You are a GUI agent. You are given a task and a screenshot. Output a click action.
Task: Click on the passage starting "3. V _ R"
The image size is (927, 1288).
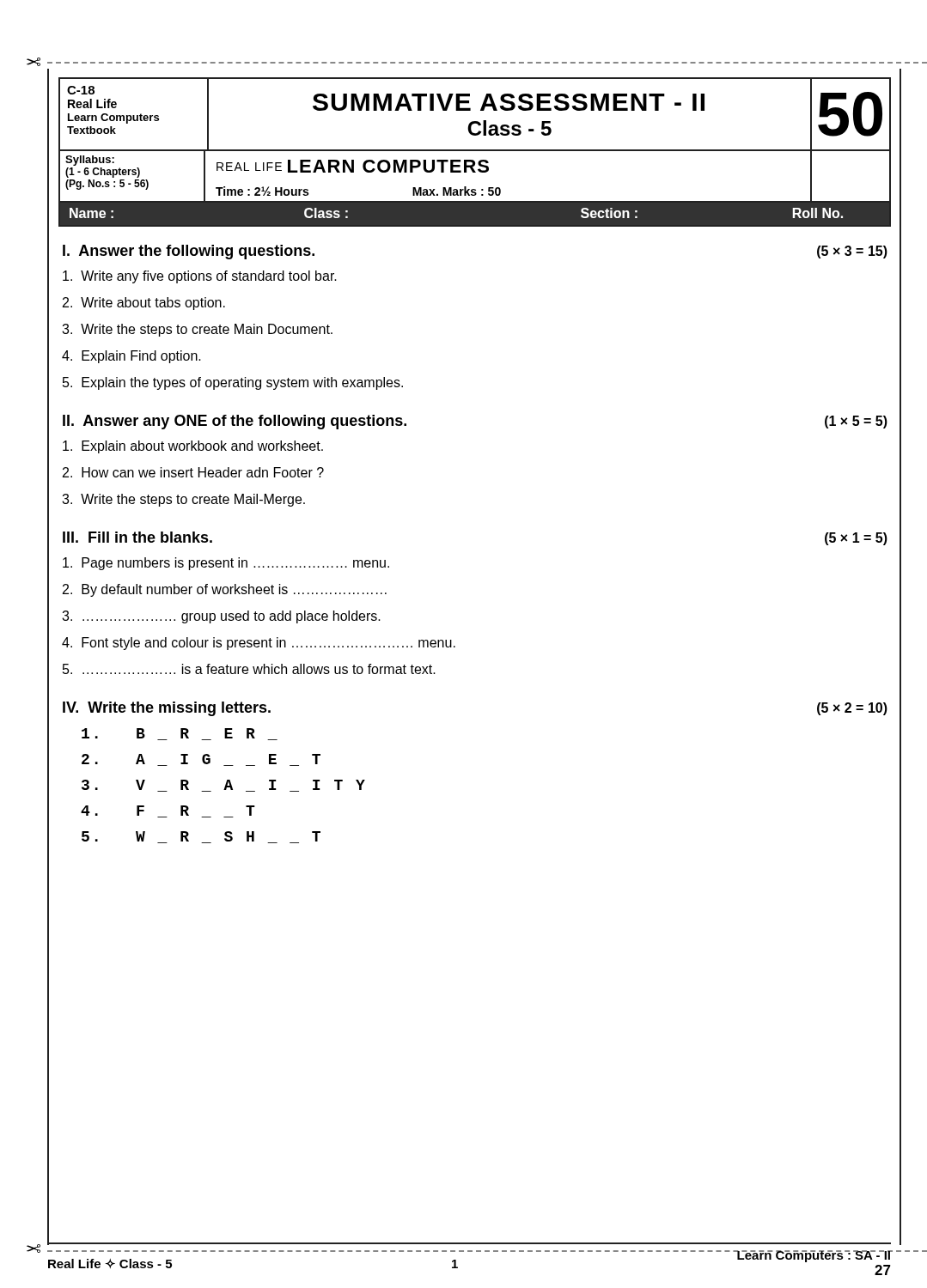[224, 786]
